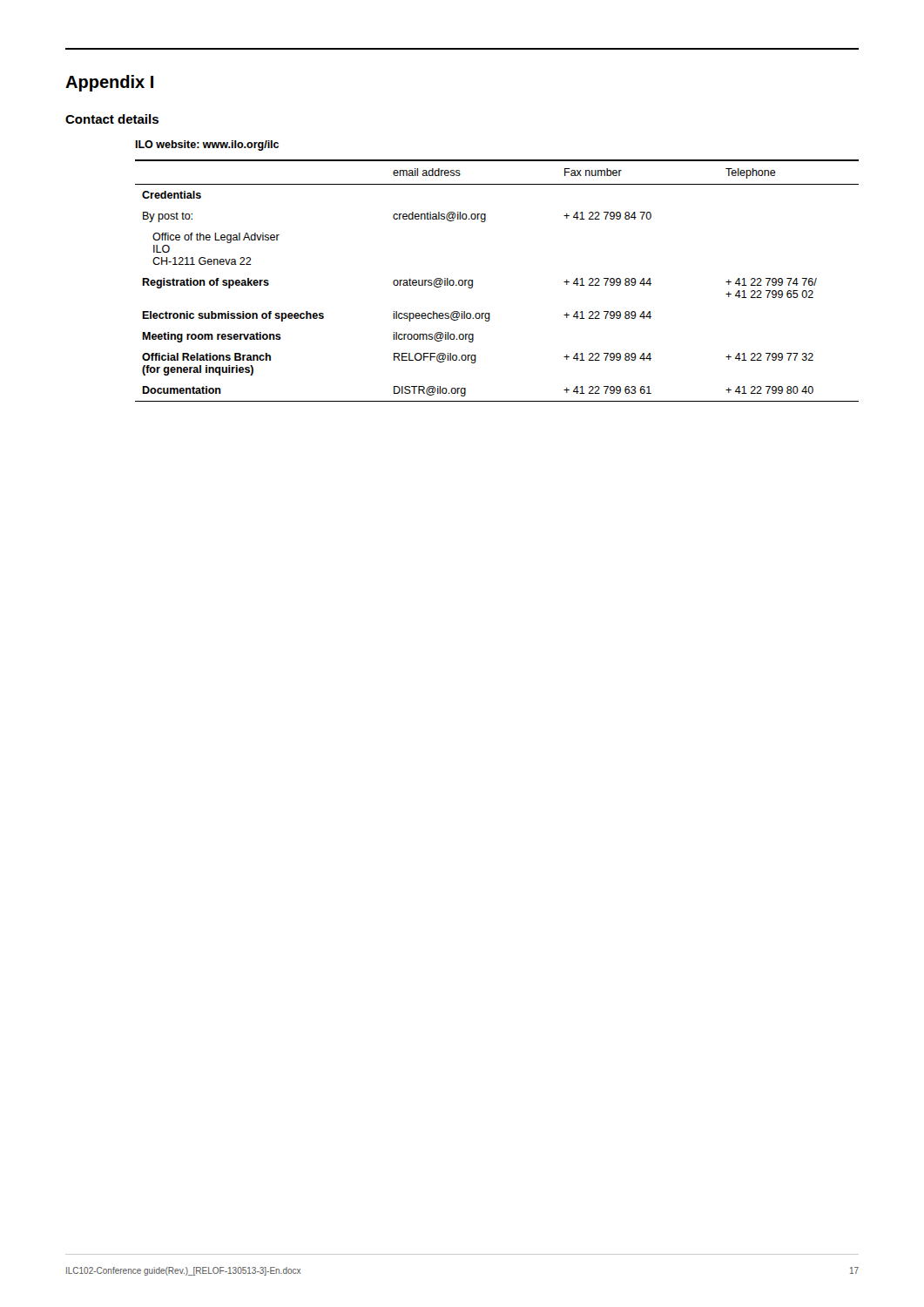Find the title
Screen dimensions: 1307x924
pyautogui.click(x=110, y=82)
